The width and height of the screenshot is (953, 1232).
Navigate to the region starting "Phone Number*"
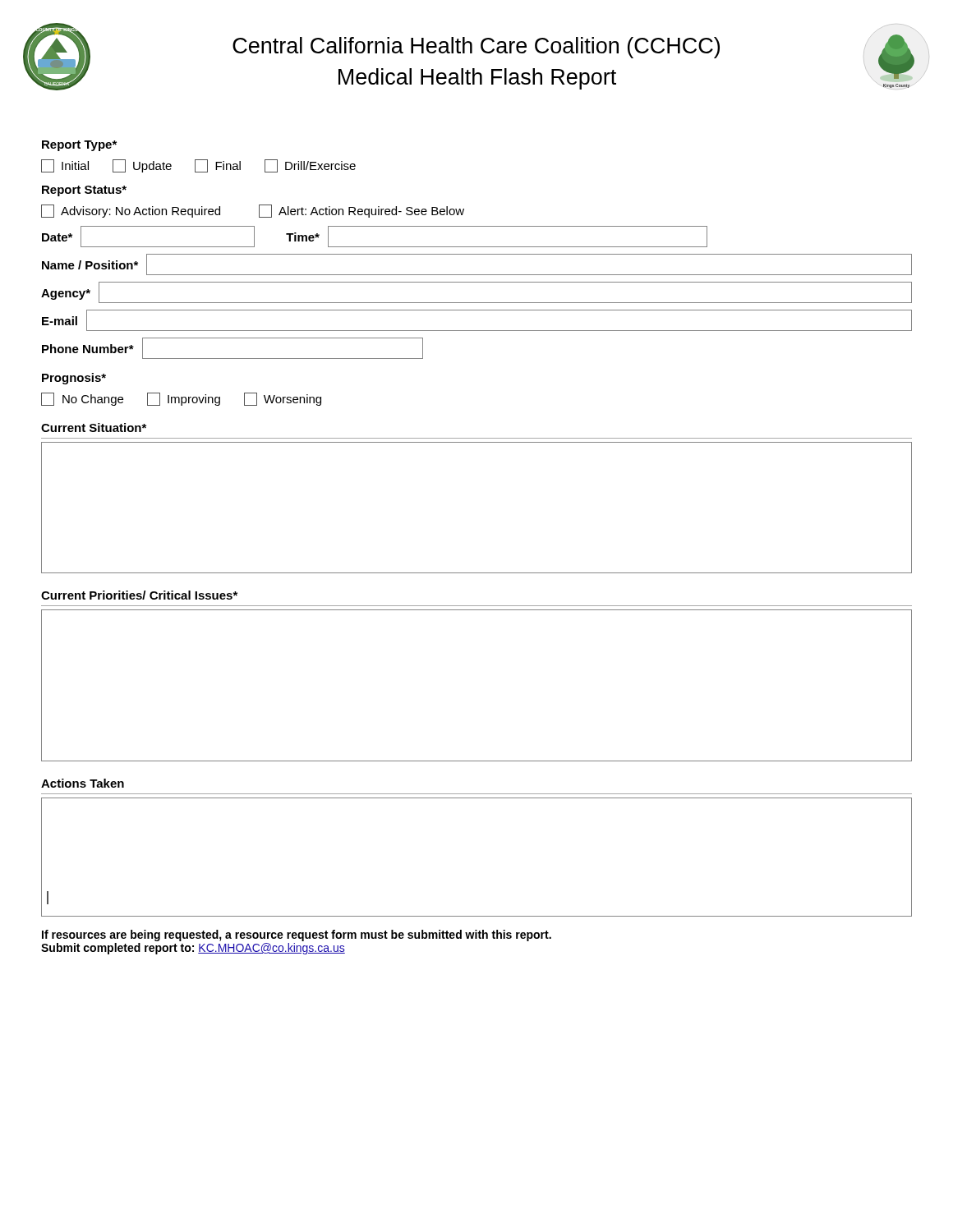pos(232,348)
